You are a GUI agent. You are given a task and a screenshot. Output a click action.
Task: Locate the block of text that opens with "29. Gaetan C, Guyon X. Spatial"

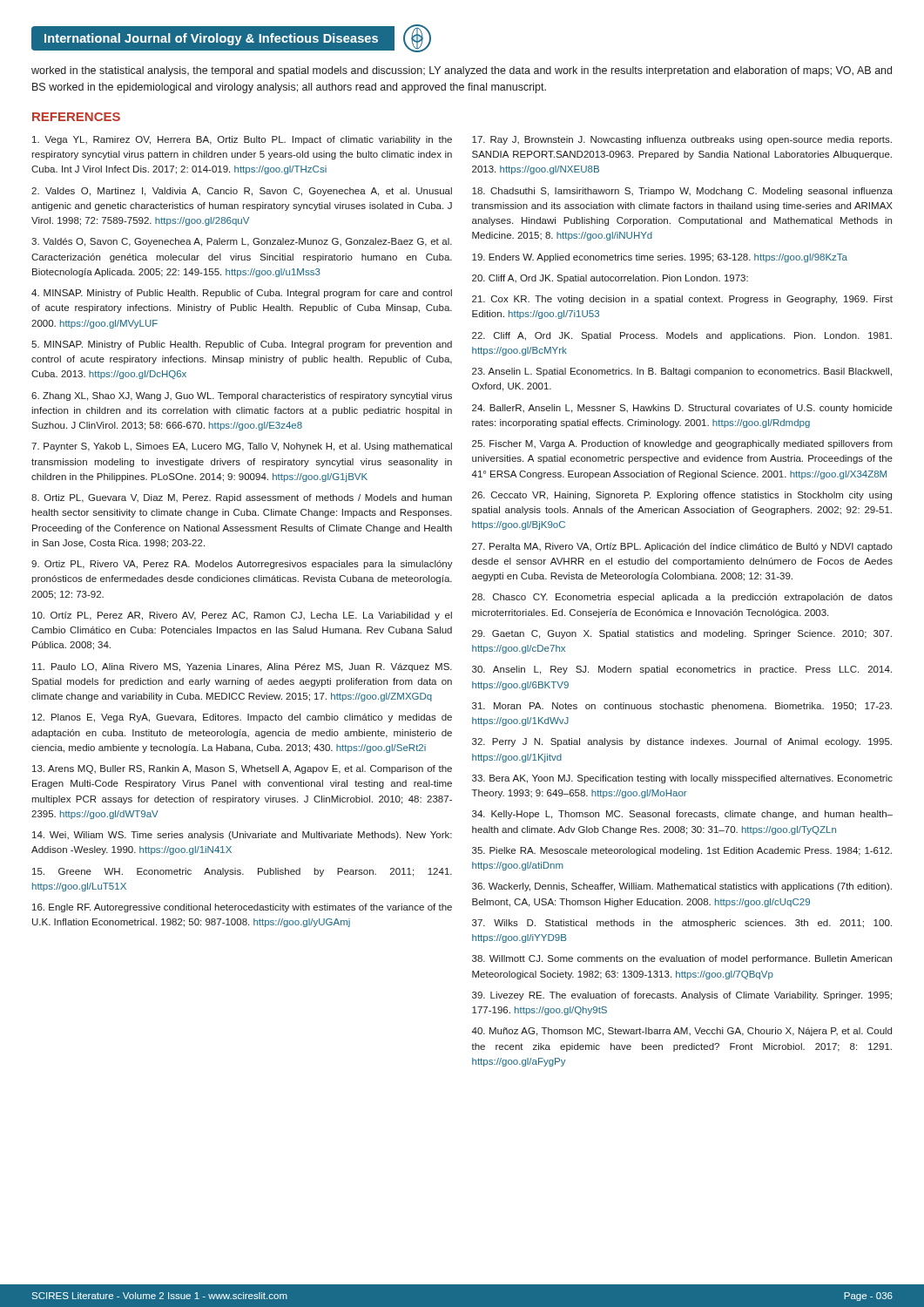682,641
